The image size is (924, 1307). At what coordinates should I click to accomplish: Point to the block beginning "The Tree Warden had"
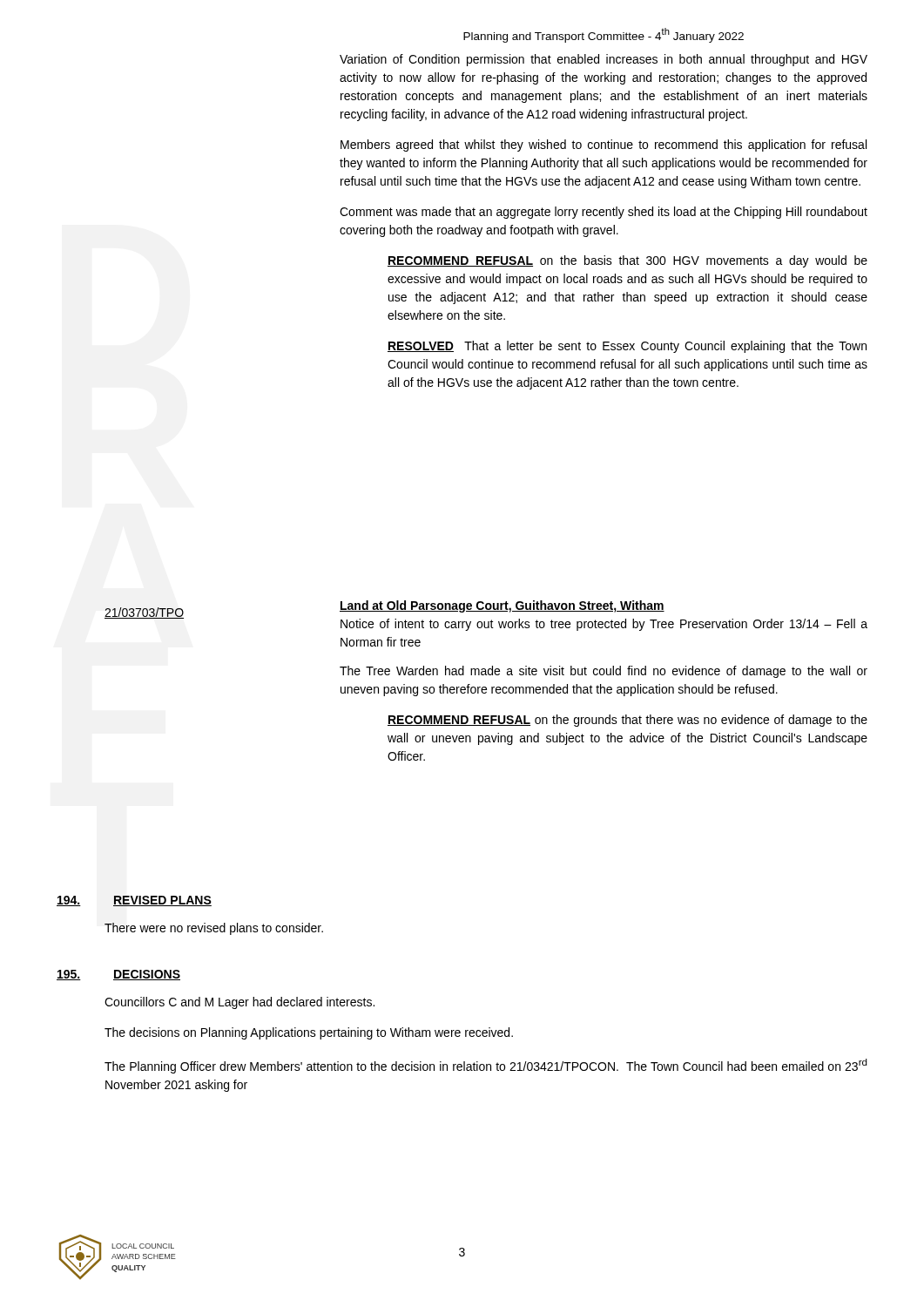click(x=604, y=680)
